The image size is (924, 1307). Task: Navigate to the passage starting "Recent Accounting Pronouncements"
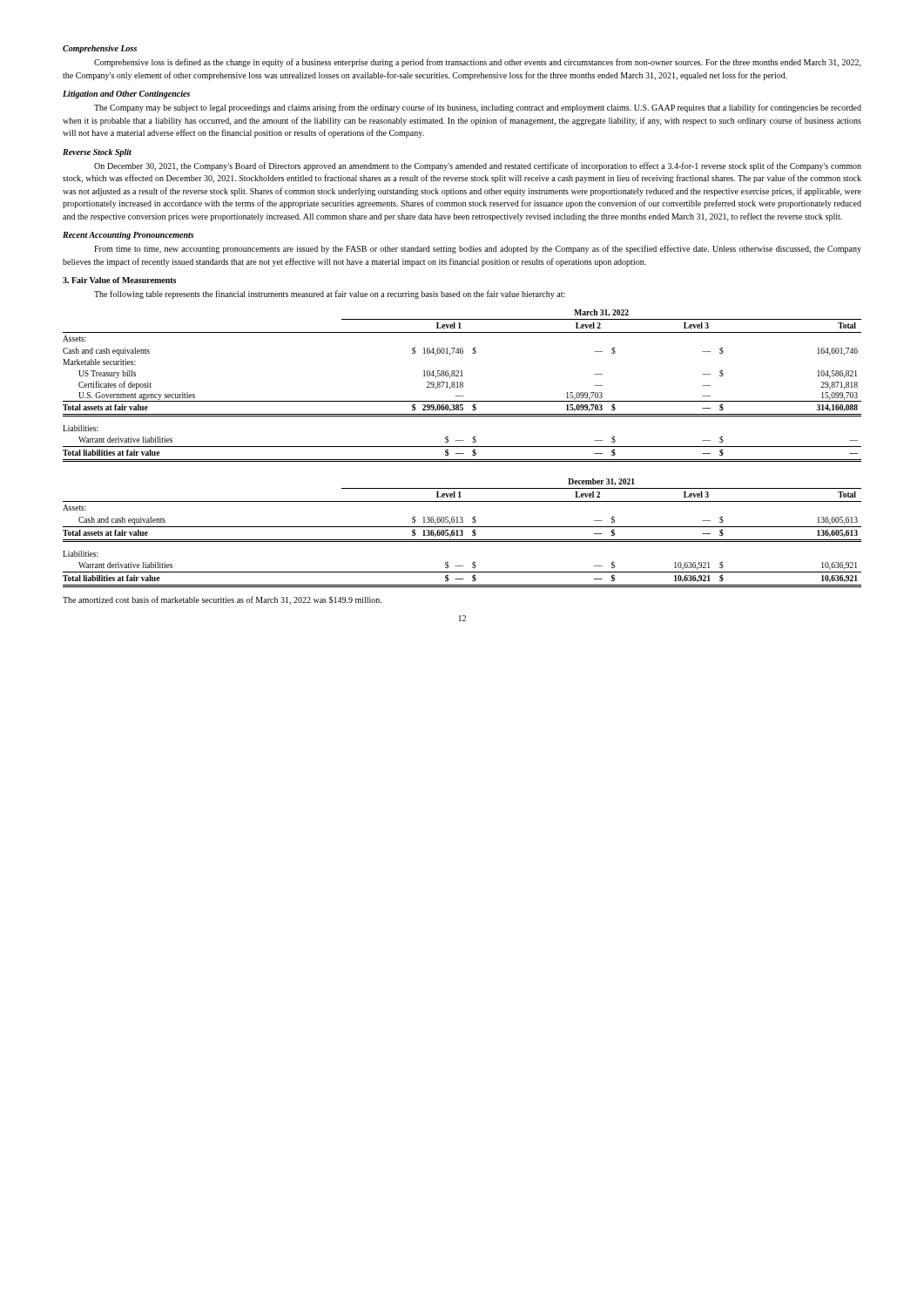pyautogui.click(x=128, y=235)
